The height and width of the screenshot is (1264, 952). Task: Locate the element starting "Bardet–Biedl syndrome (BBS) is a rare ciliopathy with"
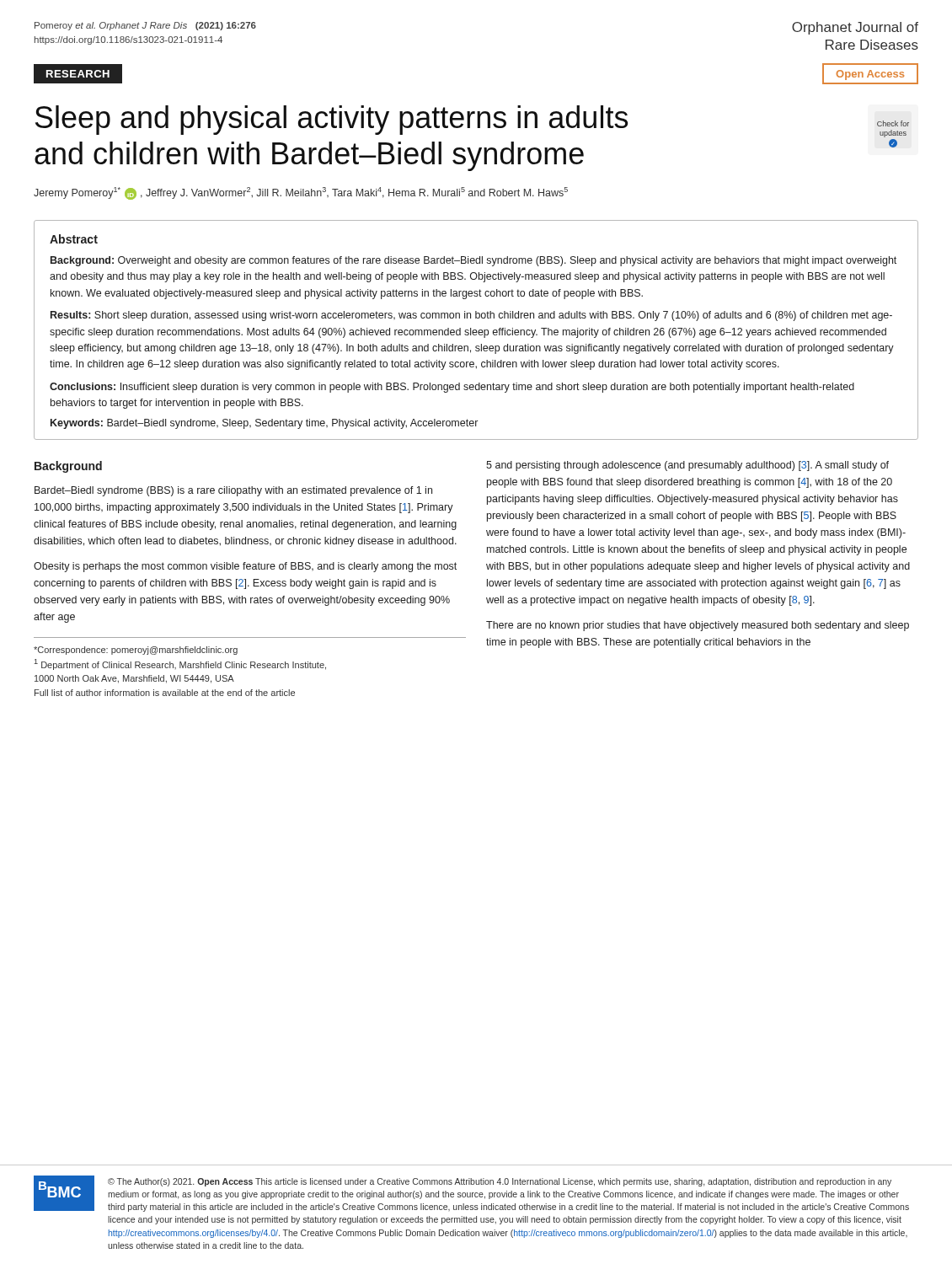(x=250, y=553)
